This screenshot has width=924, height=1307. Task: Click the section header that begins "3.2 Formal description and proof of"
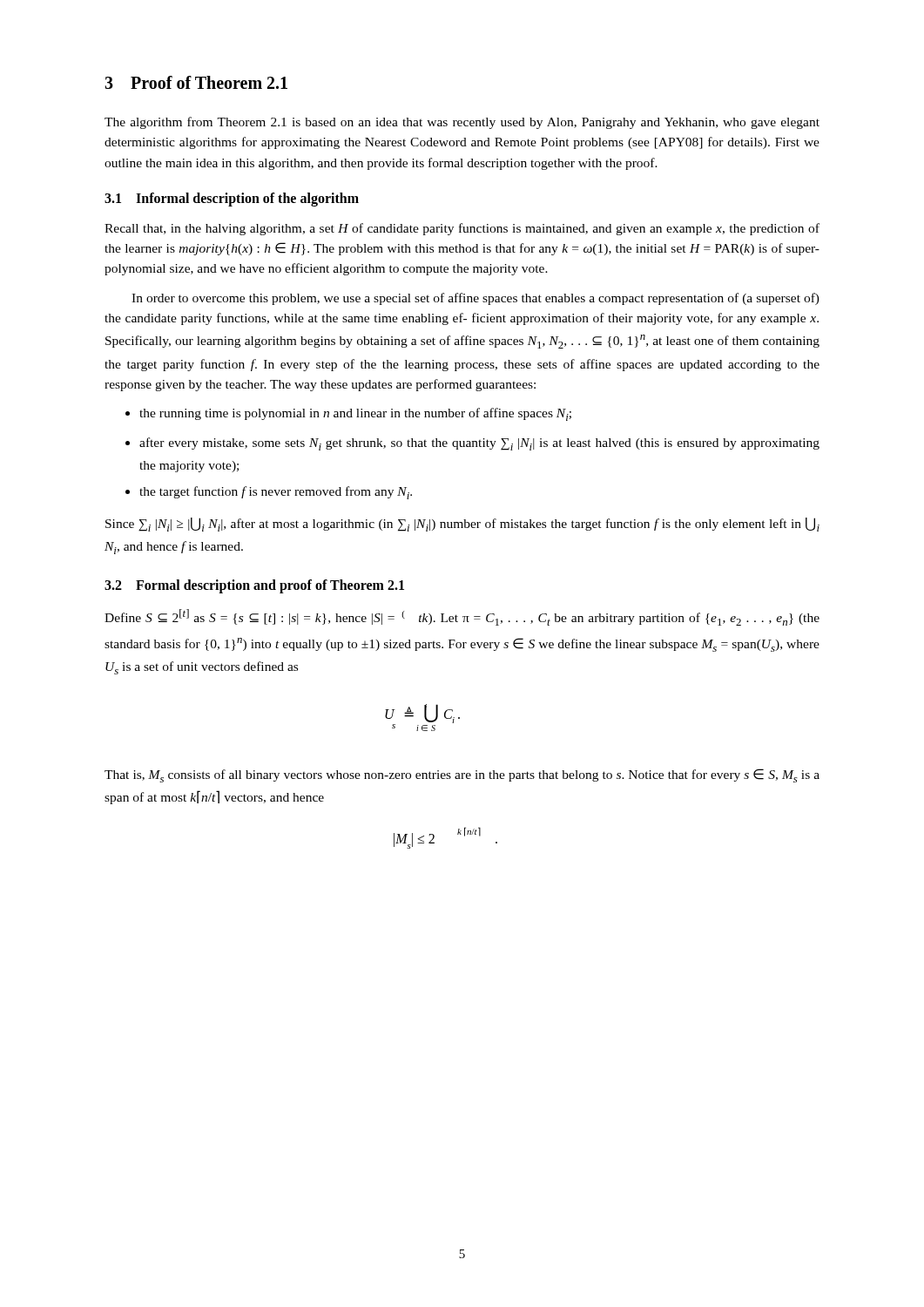[255, 585]
